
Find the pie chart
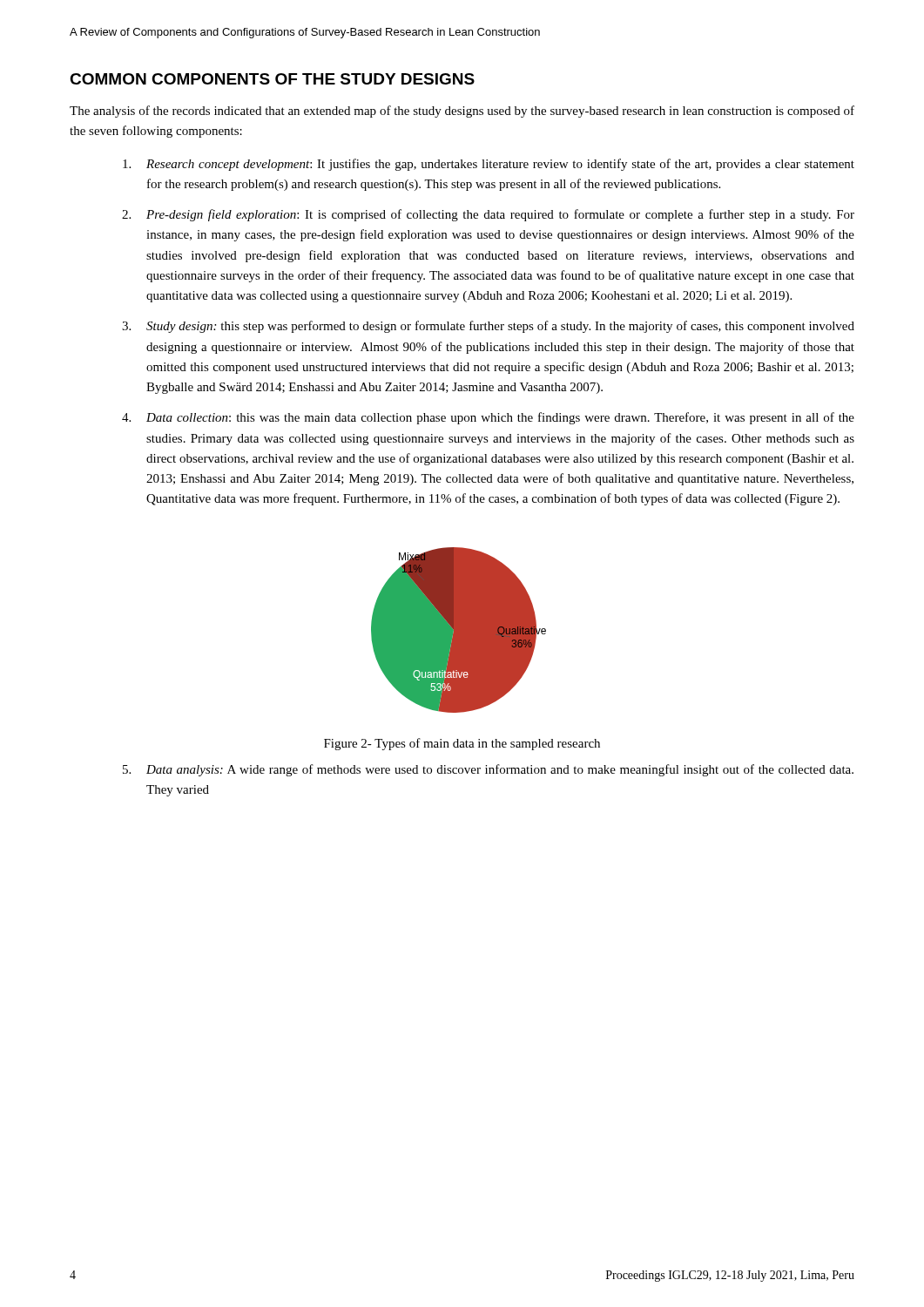coord(462,627)
